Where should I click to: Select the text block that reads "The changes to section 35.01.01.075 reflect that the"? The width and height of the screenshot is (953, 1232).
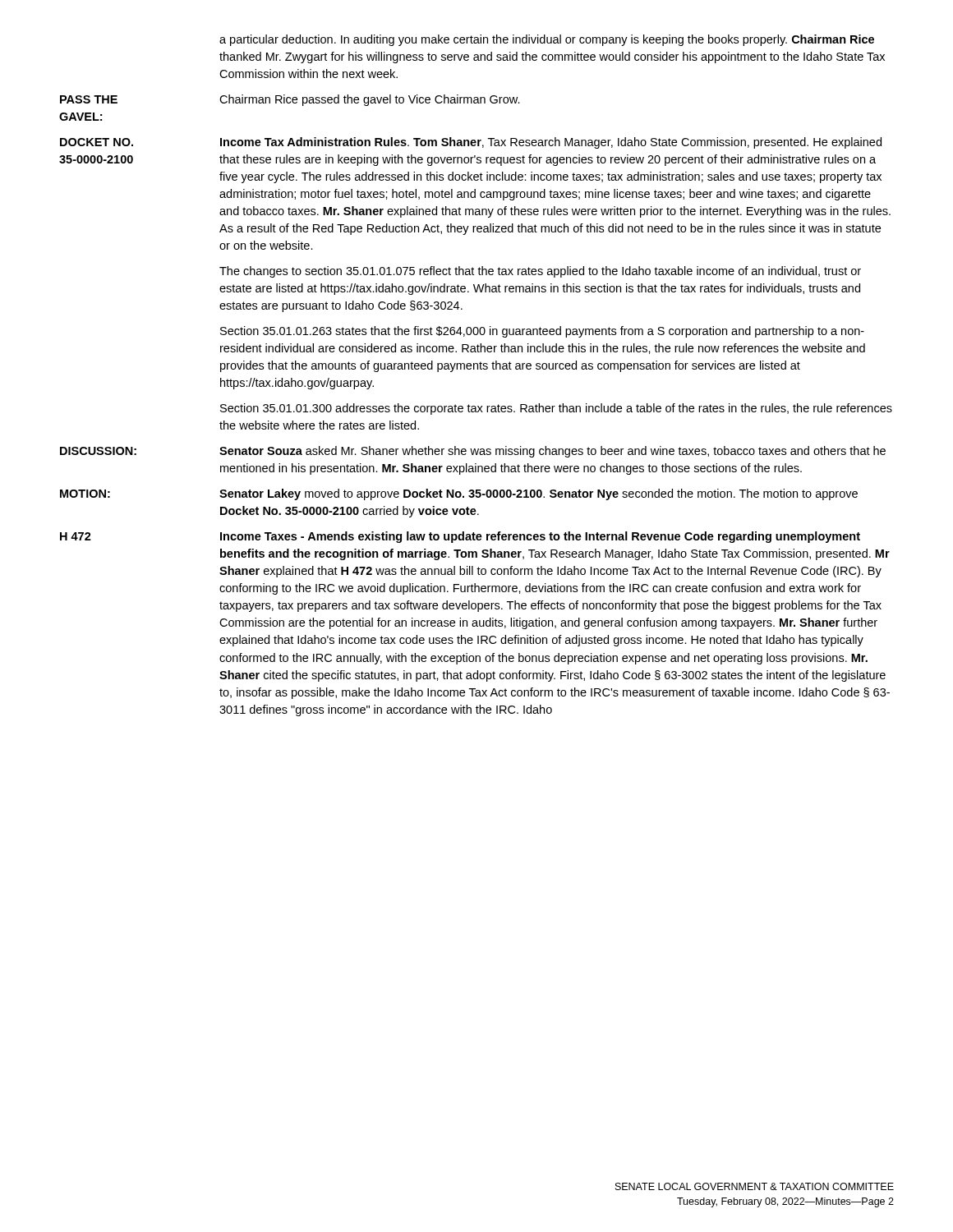pyautogui.click(x=540, y=288)
